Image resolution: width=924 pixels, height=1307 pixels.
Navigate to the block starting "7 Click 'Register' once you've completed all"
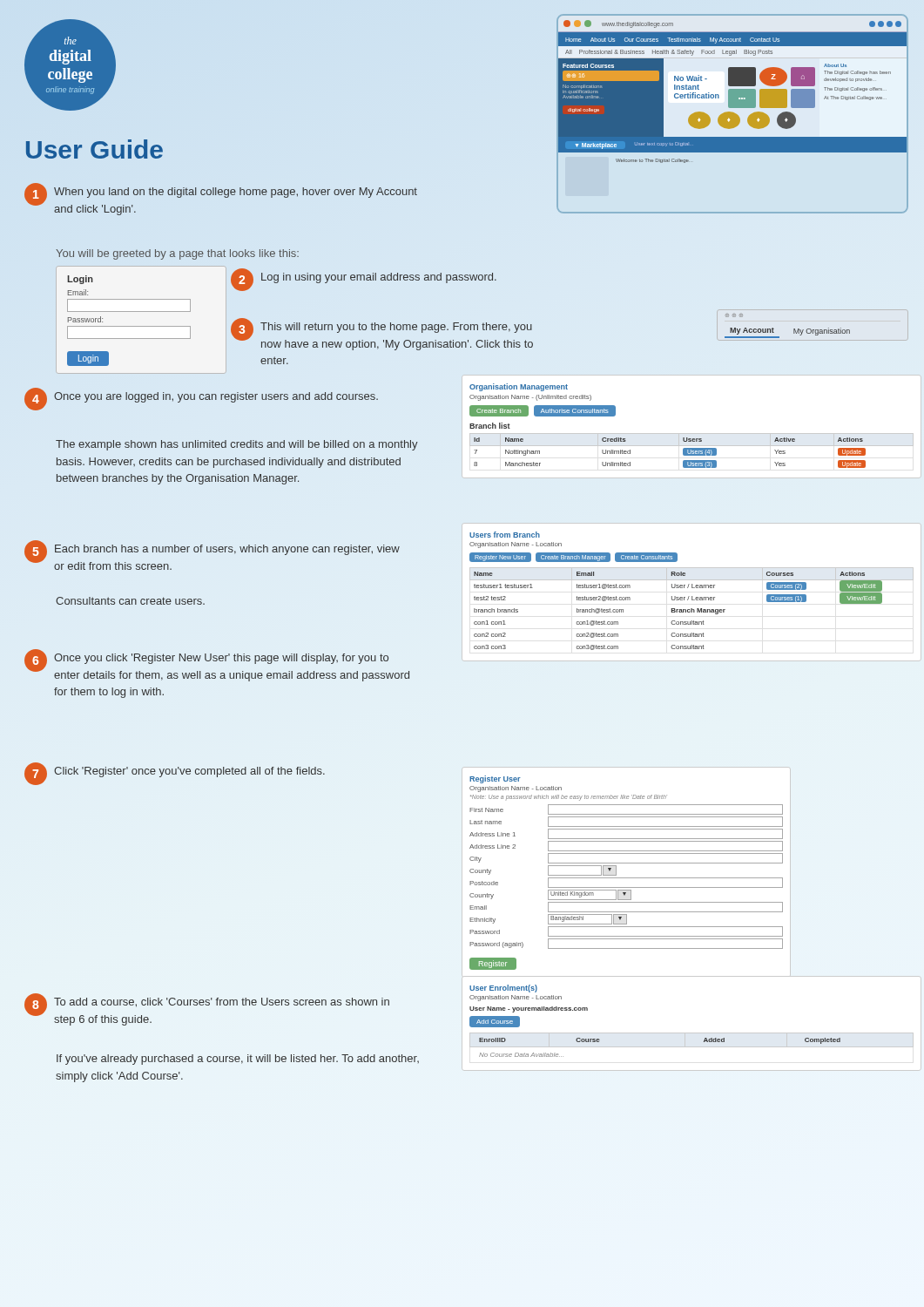click(x=175, y=774)
